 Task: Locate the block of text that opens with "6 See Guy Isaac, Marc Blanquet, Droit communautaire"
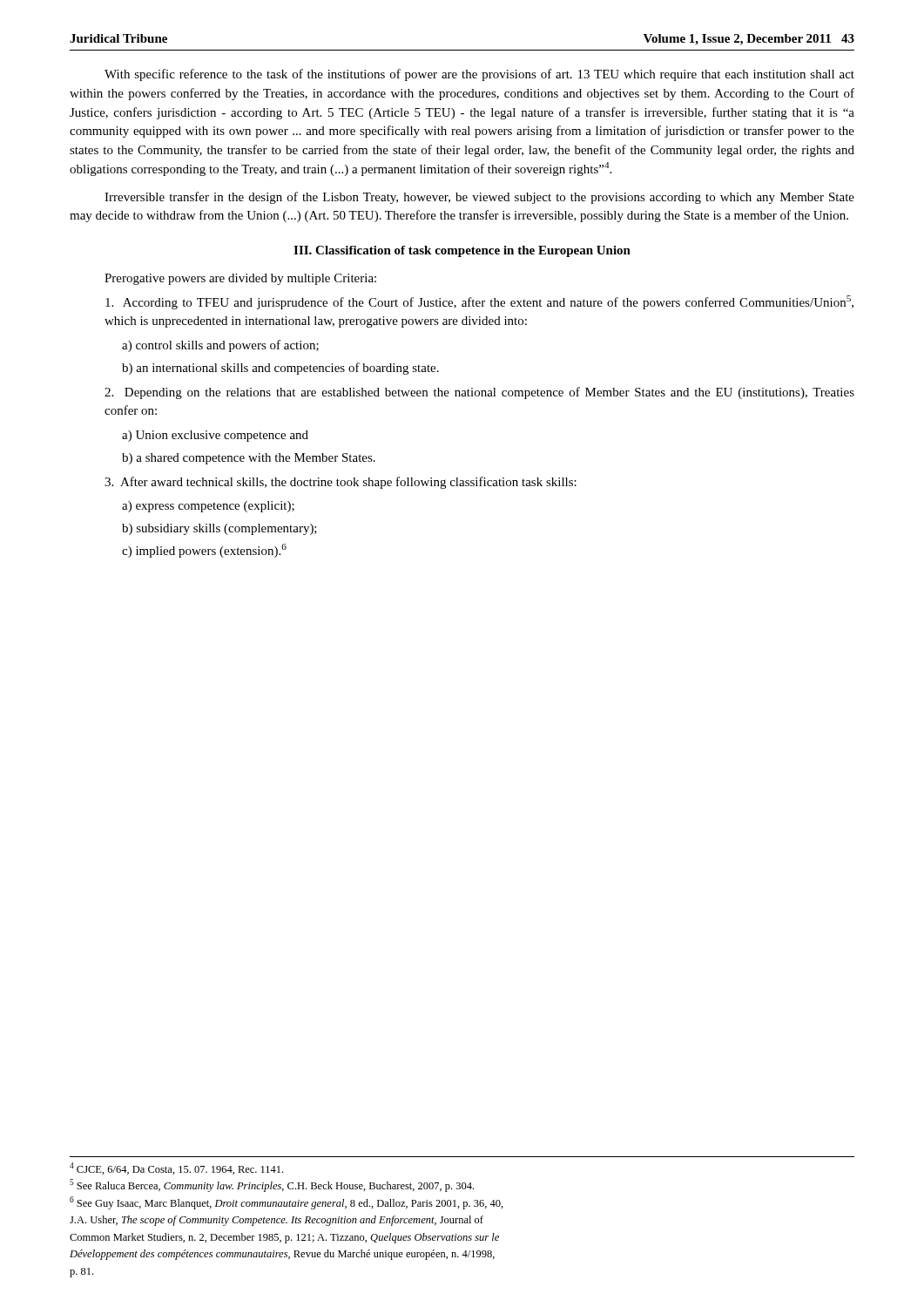point(462,1238)
